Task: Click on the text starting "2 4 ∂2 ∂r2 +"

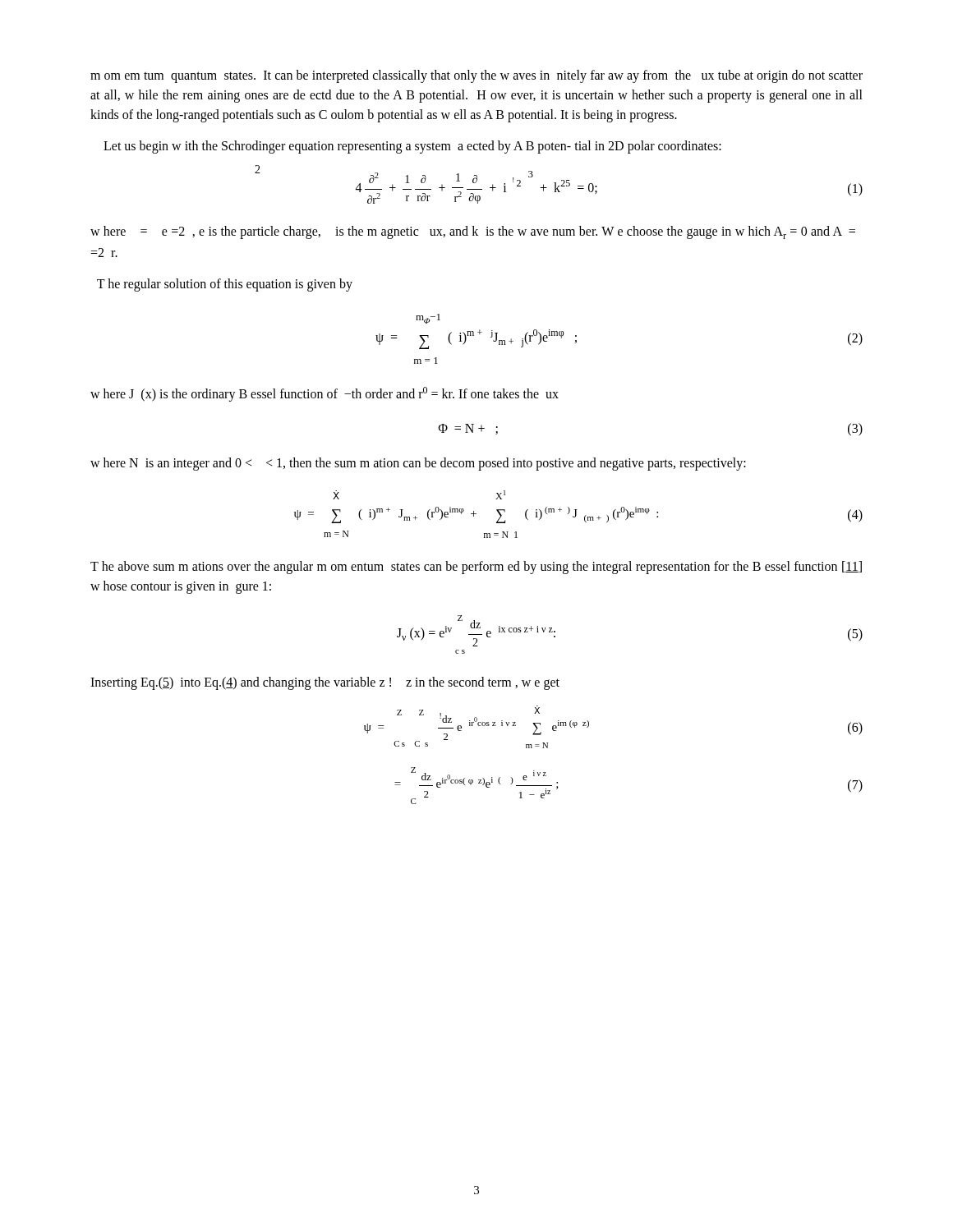Action: click(559, 189)
